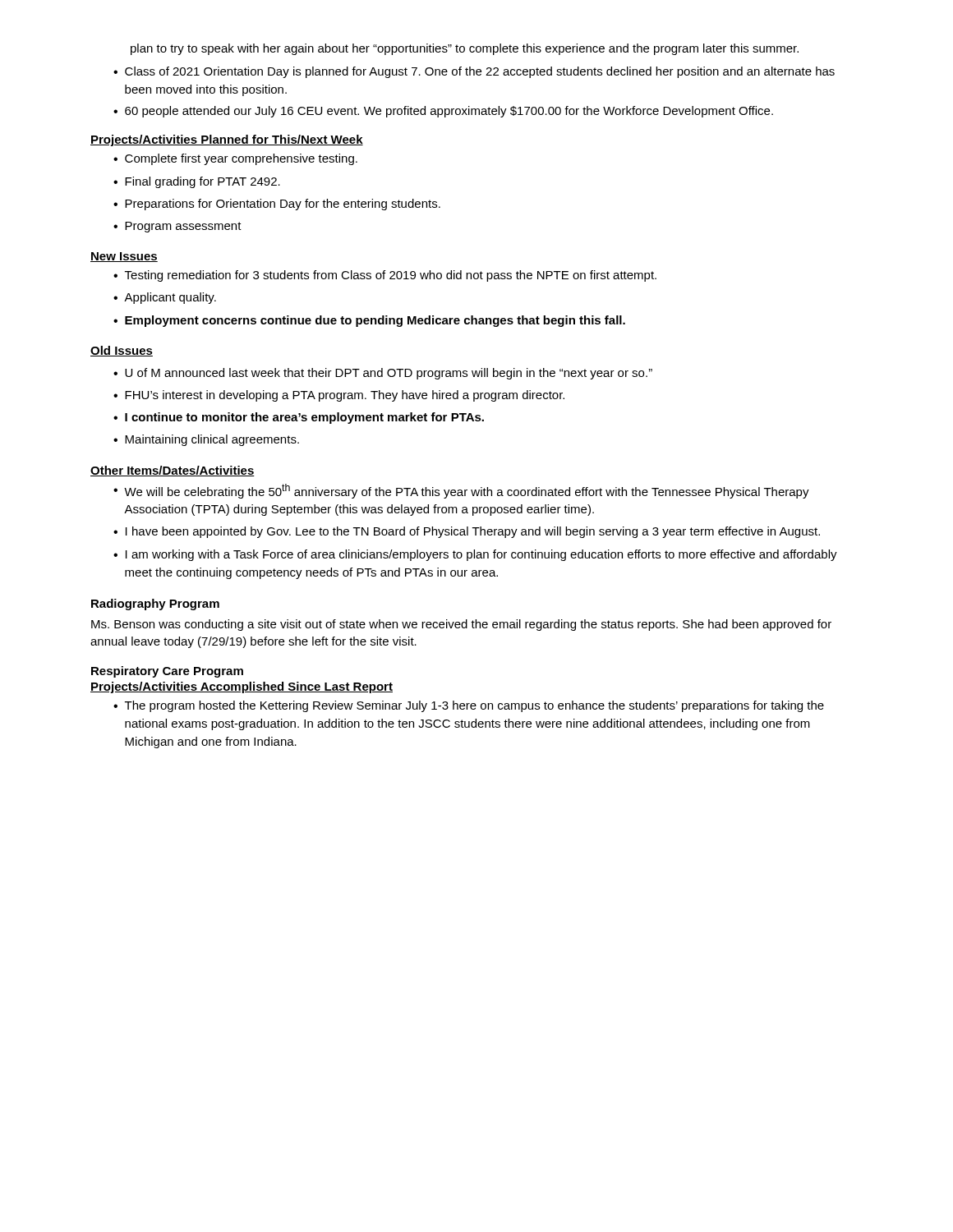This screenshot has height=1232, width=953.
Task: Click on the region starting "• Applicant quality."
Action: (165, 298)
